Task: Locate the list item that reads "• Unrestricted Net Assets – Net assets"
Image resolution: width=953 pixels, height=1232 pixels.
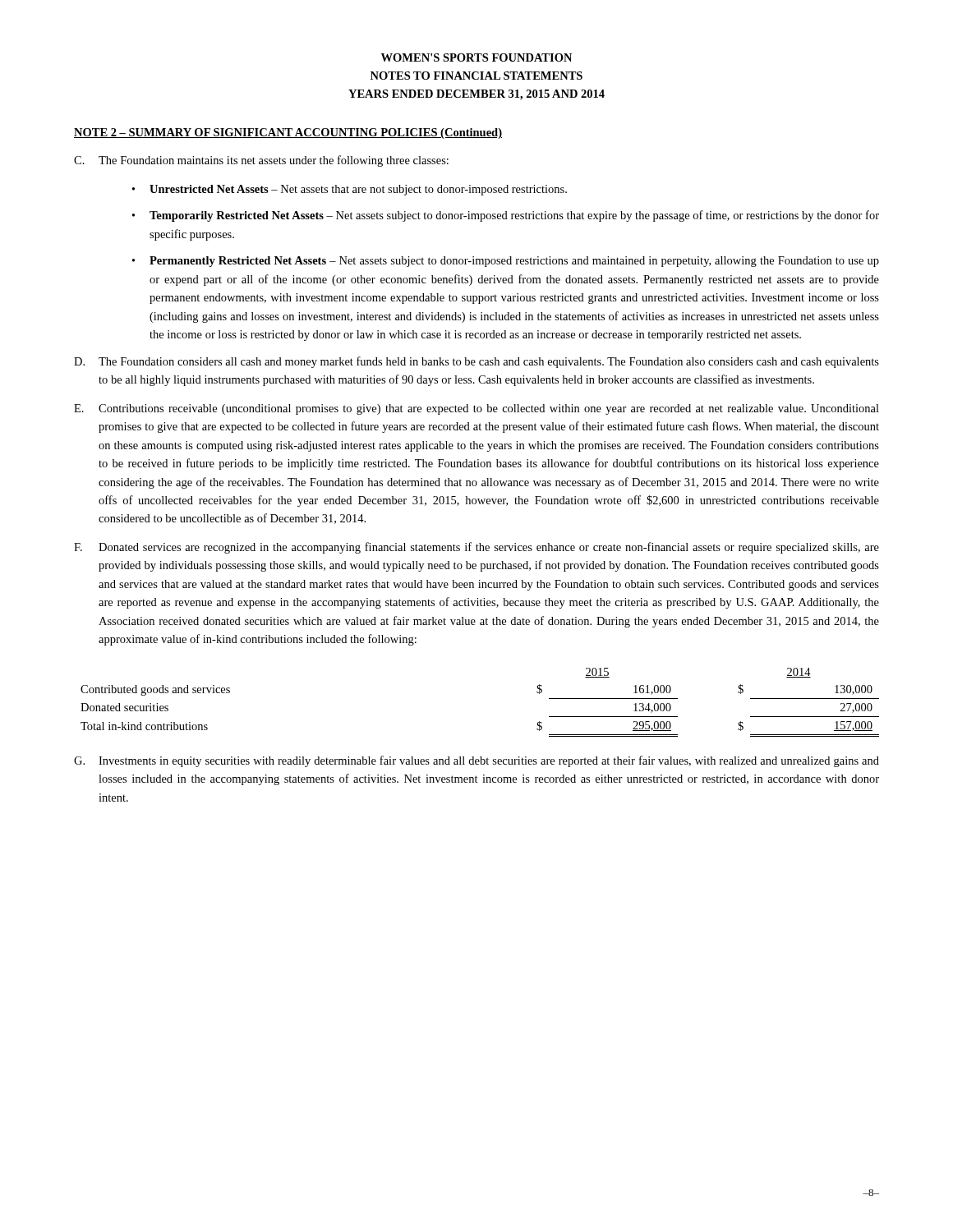Action: [505, 189]
